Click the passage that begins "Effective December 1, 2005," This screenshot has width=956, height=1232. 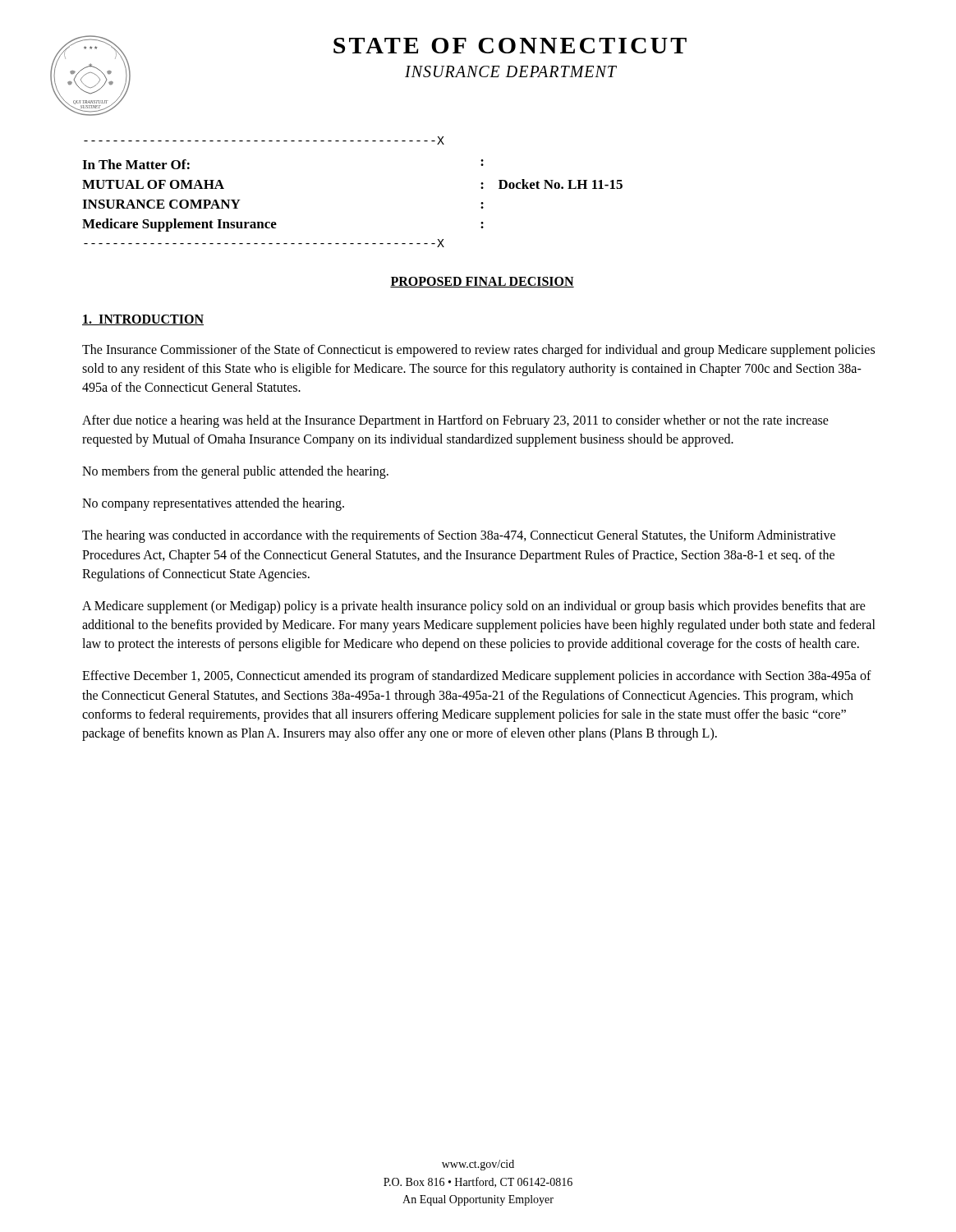(x=476, y=705)
